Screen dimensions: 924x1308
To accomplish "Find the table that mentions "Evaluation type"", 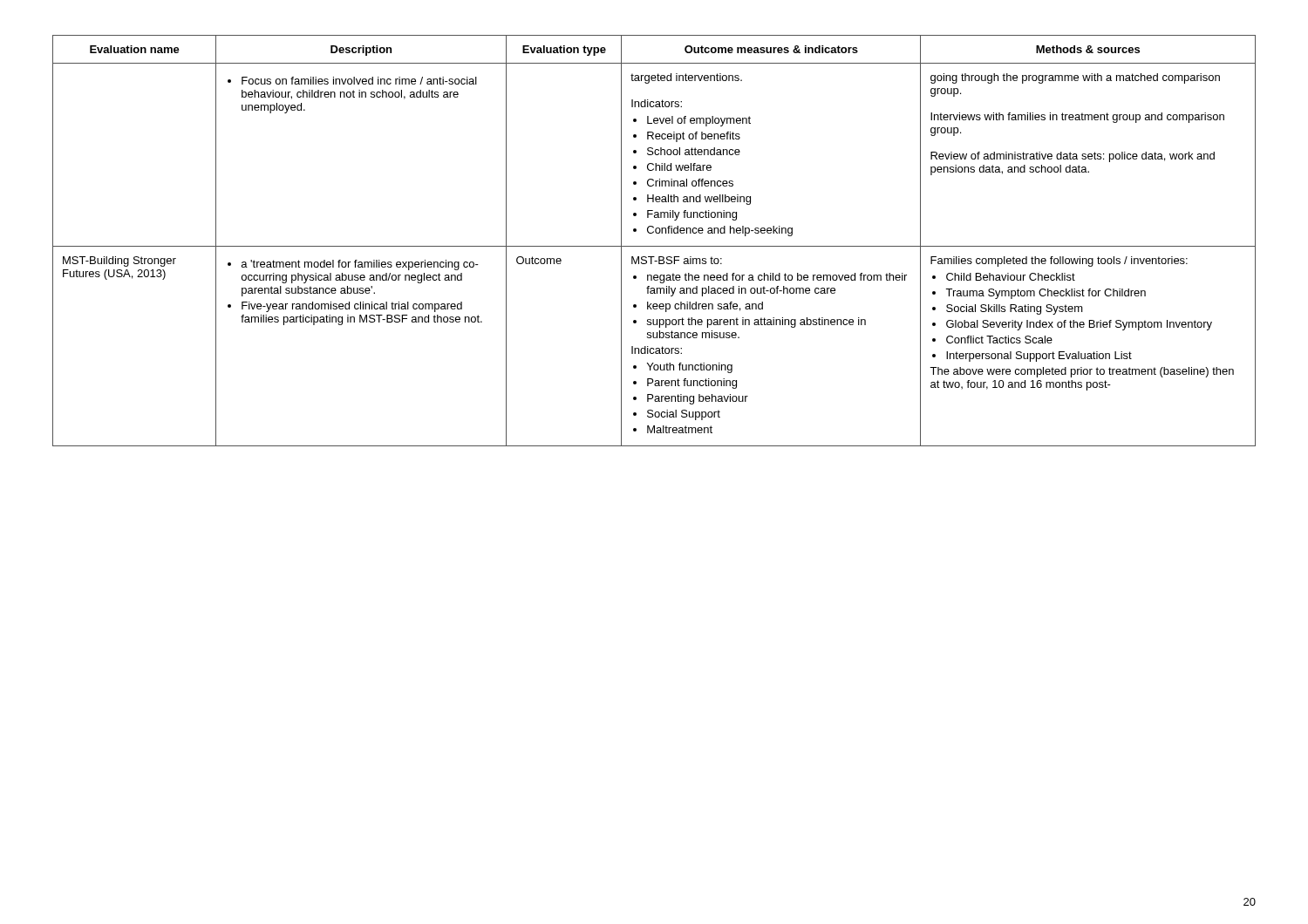I will pos(654,241).
